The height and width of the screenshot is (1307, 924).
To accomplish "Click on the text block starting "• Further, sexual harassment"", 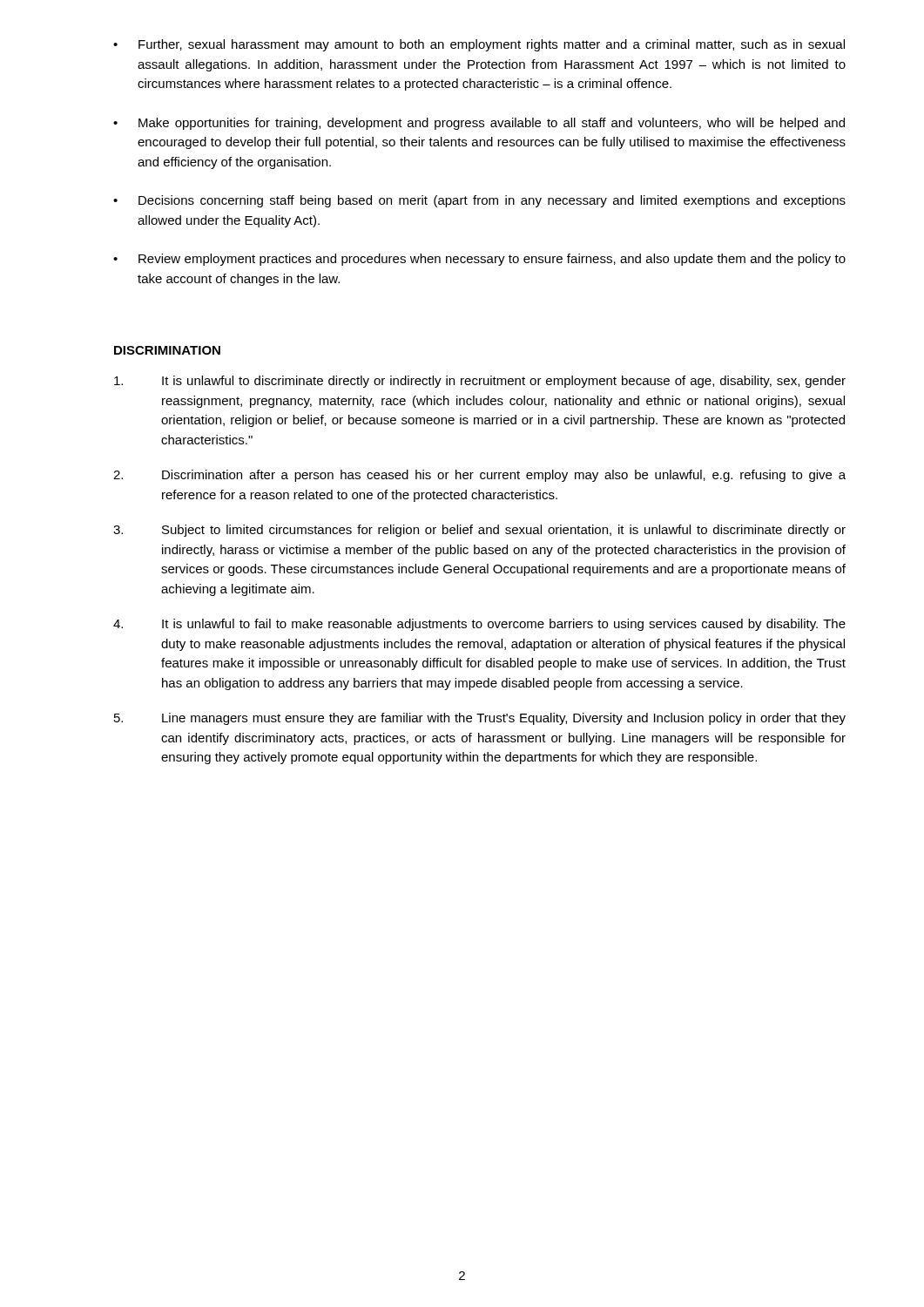I will coord(479,64).
